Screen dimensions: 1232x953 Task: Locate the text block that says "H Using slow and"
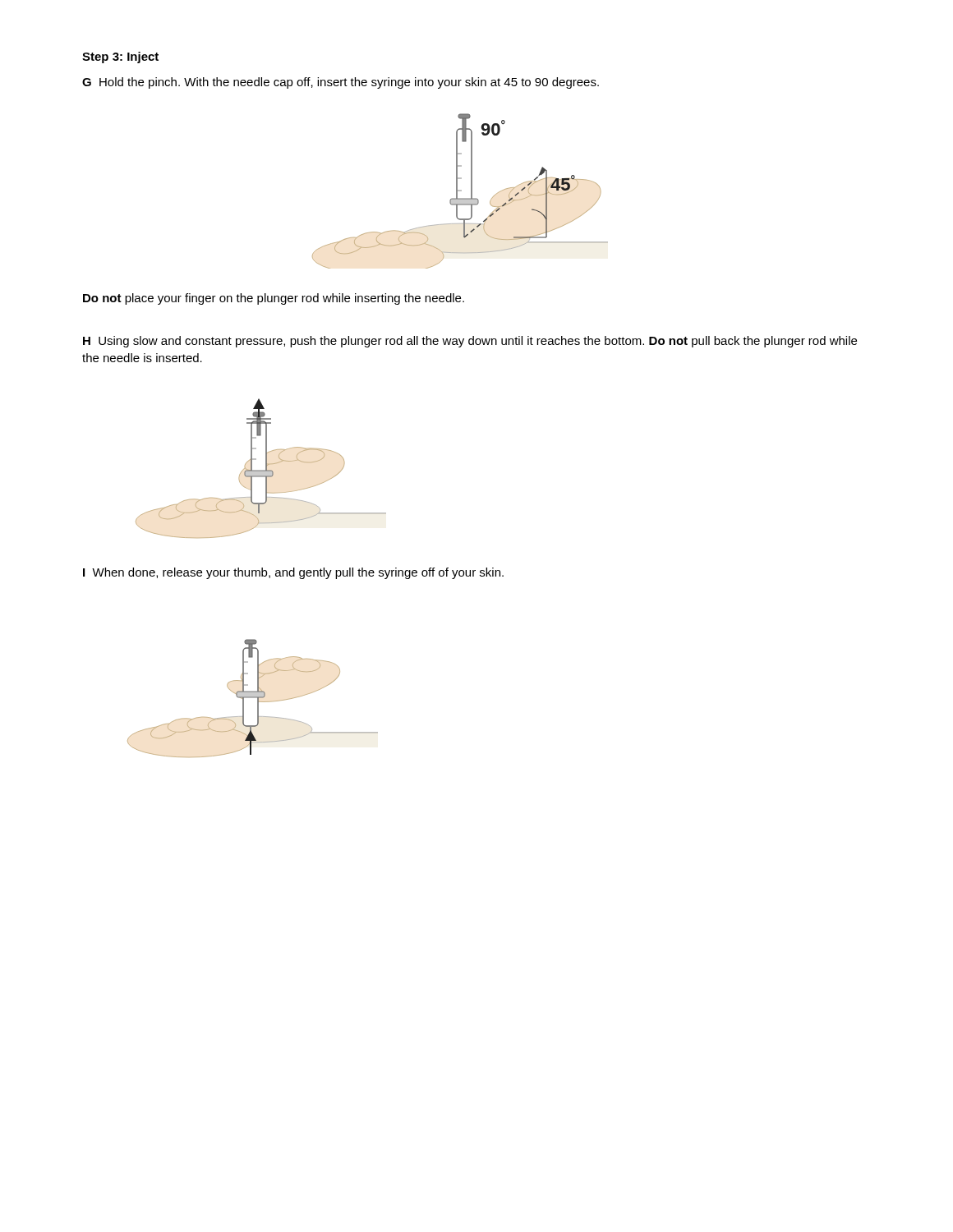(470, 349)
